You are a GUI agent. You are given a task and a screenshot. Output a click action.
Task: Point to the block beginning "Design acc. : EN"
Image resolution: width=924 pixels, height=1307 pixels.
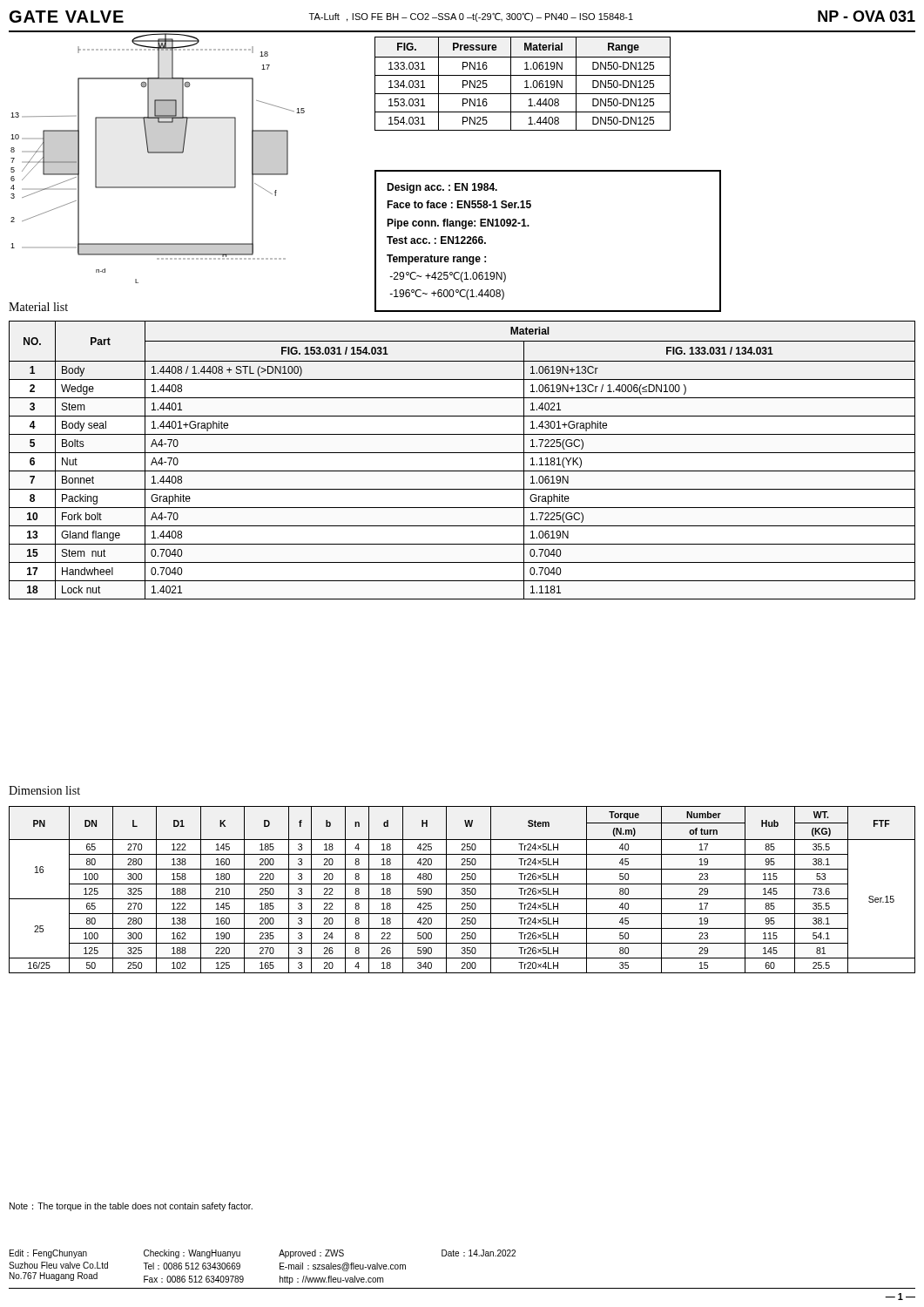pyautogui.click(x=459, y=241)
